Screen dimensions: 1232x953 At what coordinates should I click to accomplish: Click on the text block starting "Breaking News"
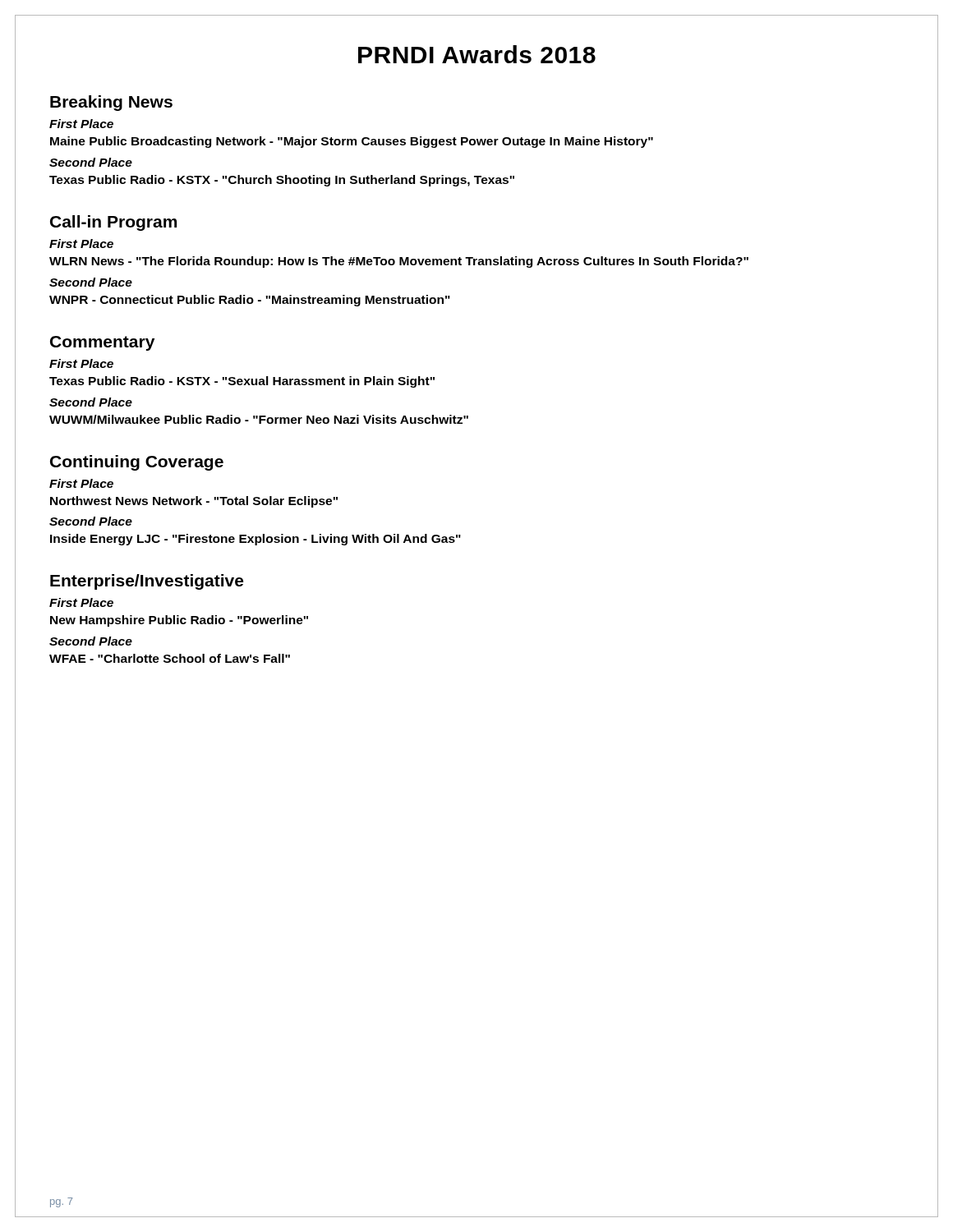(111, 101)
